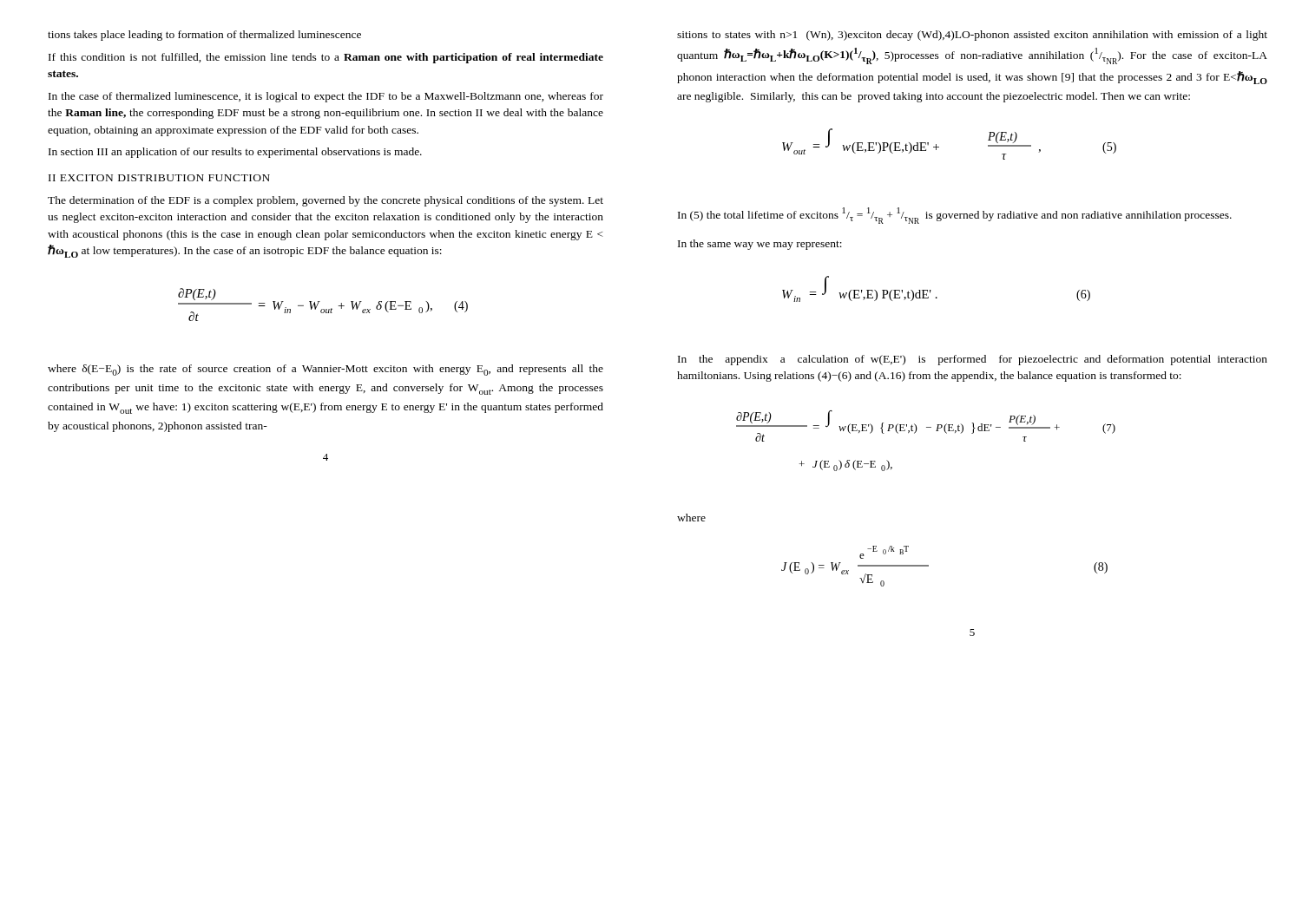Image resolution: width=1302 pixels, height=924 pixels.
Task: Click on the text starting "where δ(E−E0) is the rate of source creation"
Action: point(326,397)
